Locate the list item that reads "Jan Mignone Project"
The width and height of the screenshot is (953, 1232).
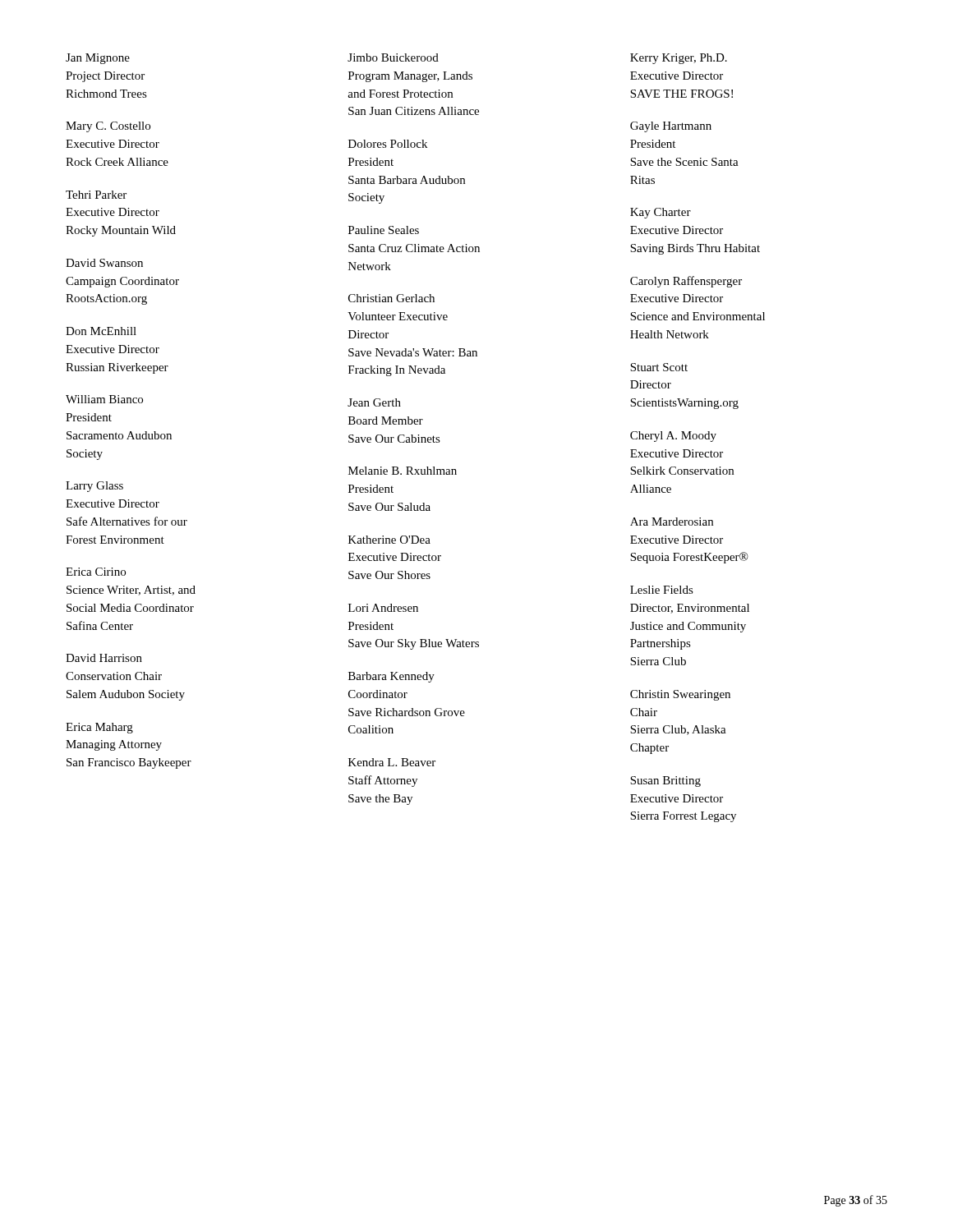(98, 59)
